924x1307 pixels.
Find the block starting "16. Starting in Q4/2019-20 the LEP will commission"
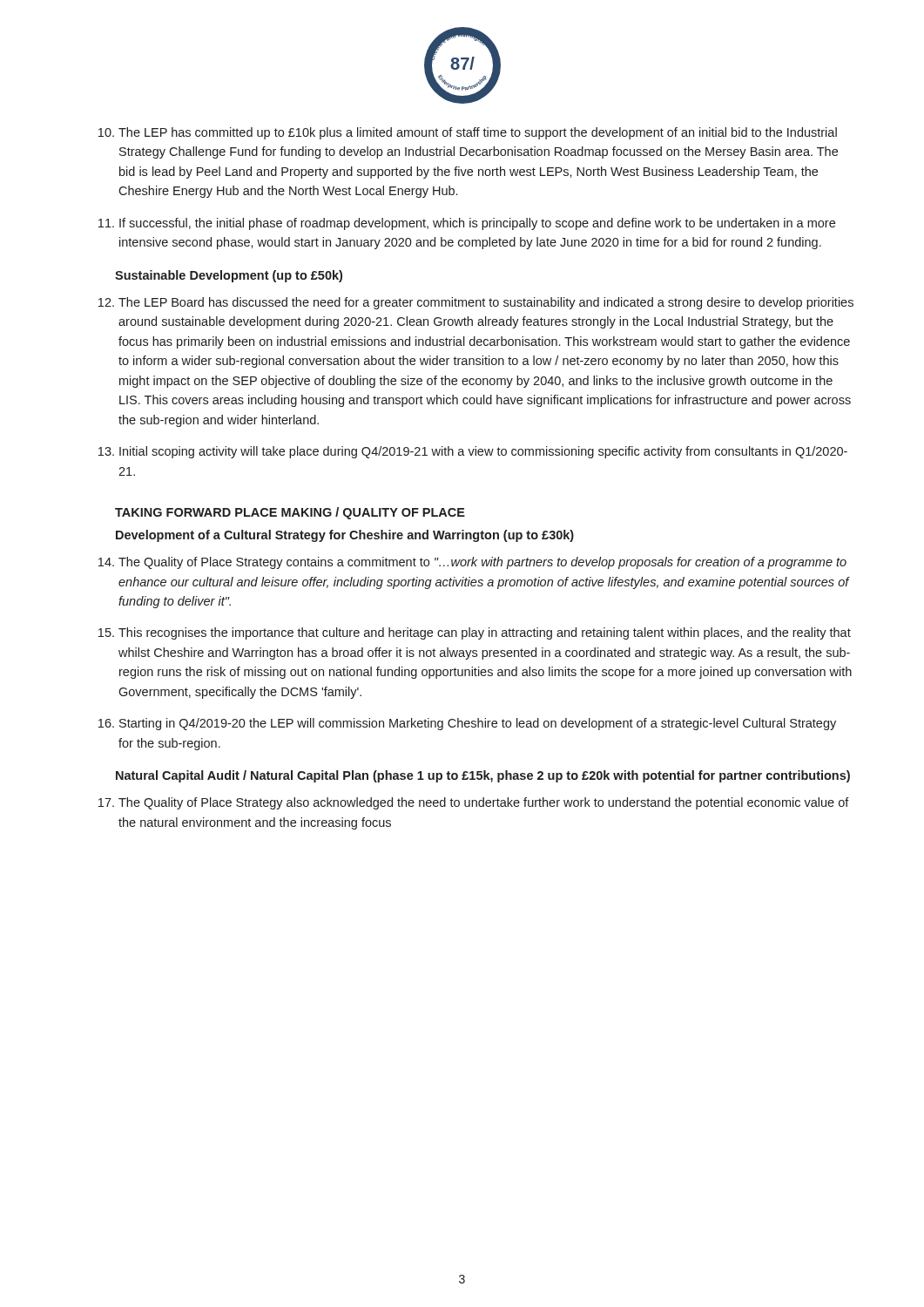[x=462, y=733]
